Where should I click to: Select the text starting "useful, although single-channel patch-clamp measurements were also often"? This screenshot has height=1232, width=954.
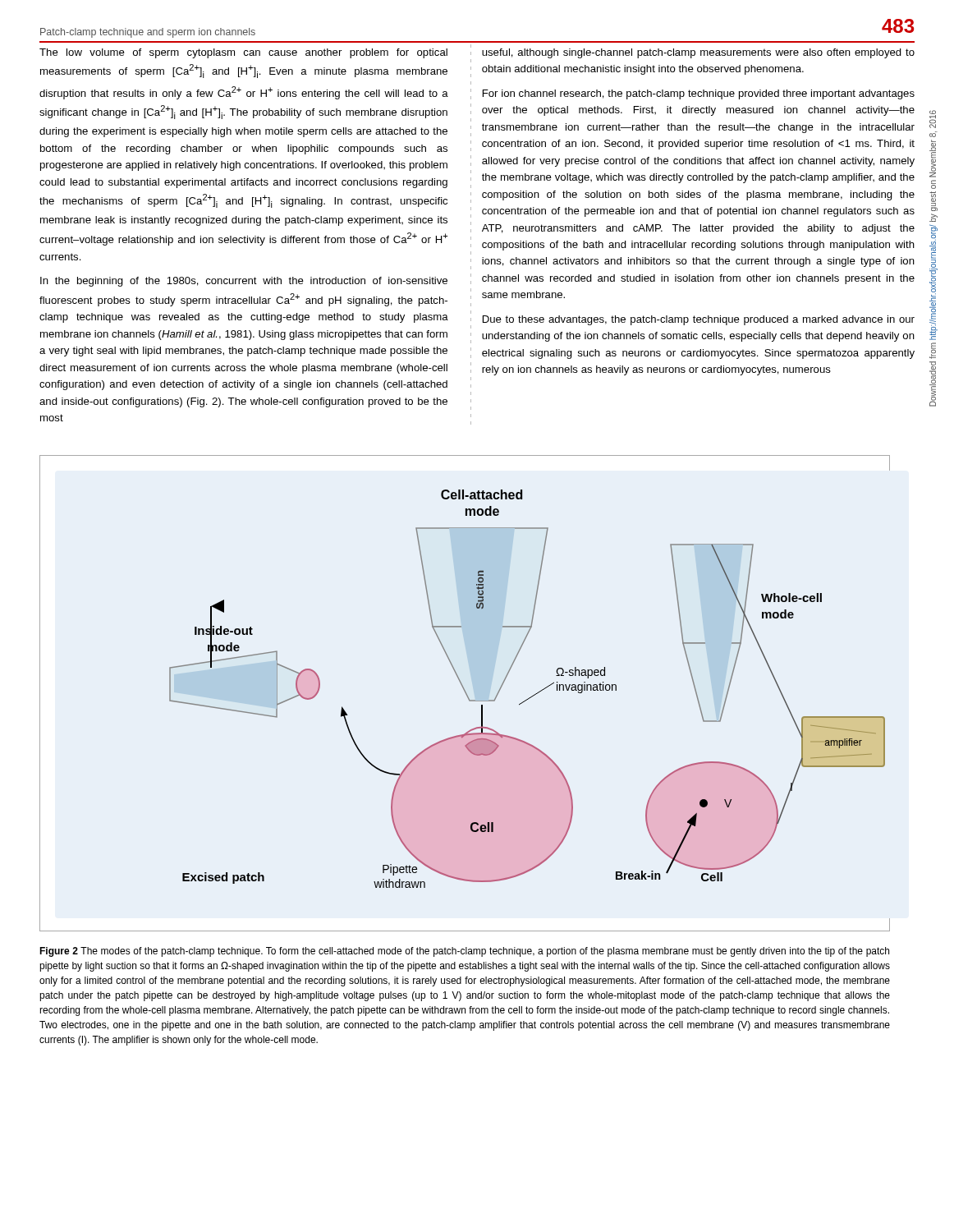[698, 61]
